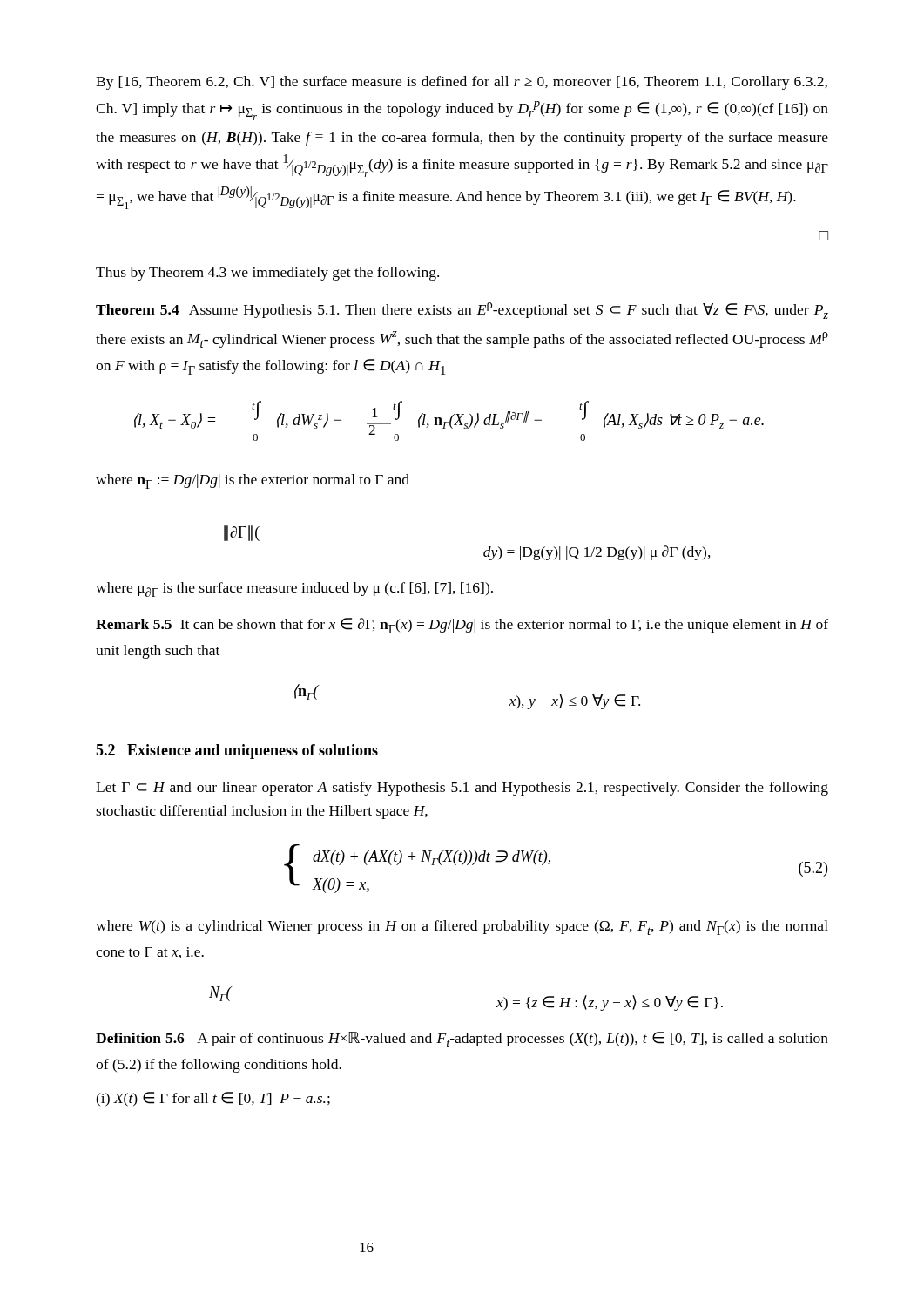The width and height of the screenshot is (924, 1307).
Task: Click on the text block that says "Thus by Theorem 4.3 we immediately"
Action: (267, 274)
